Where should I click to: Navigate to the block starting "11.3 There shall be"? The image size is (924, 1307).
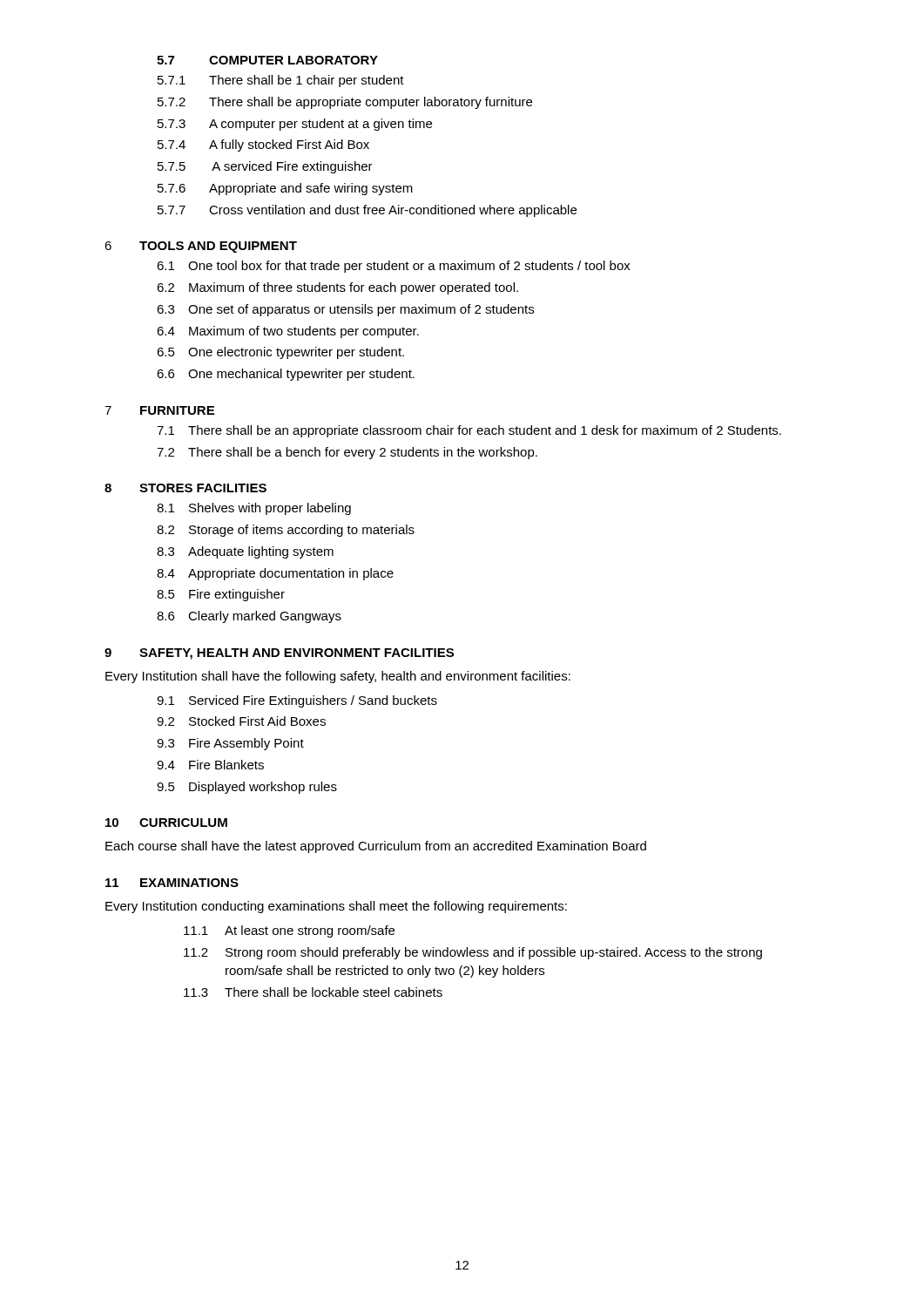point(313,992)
